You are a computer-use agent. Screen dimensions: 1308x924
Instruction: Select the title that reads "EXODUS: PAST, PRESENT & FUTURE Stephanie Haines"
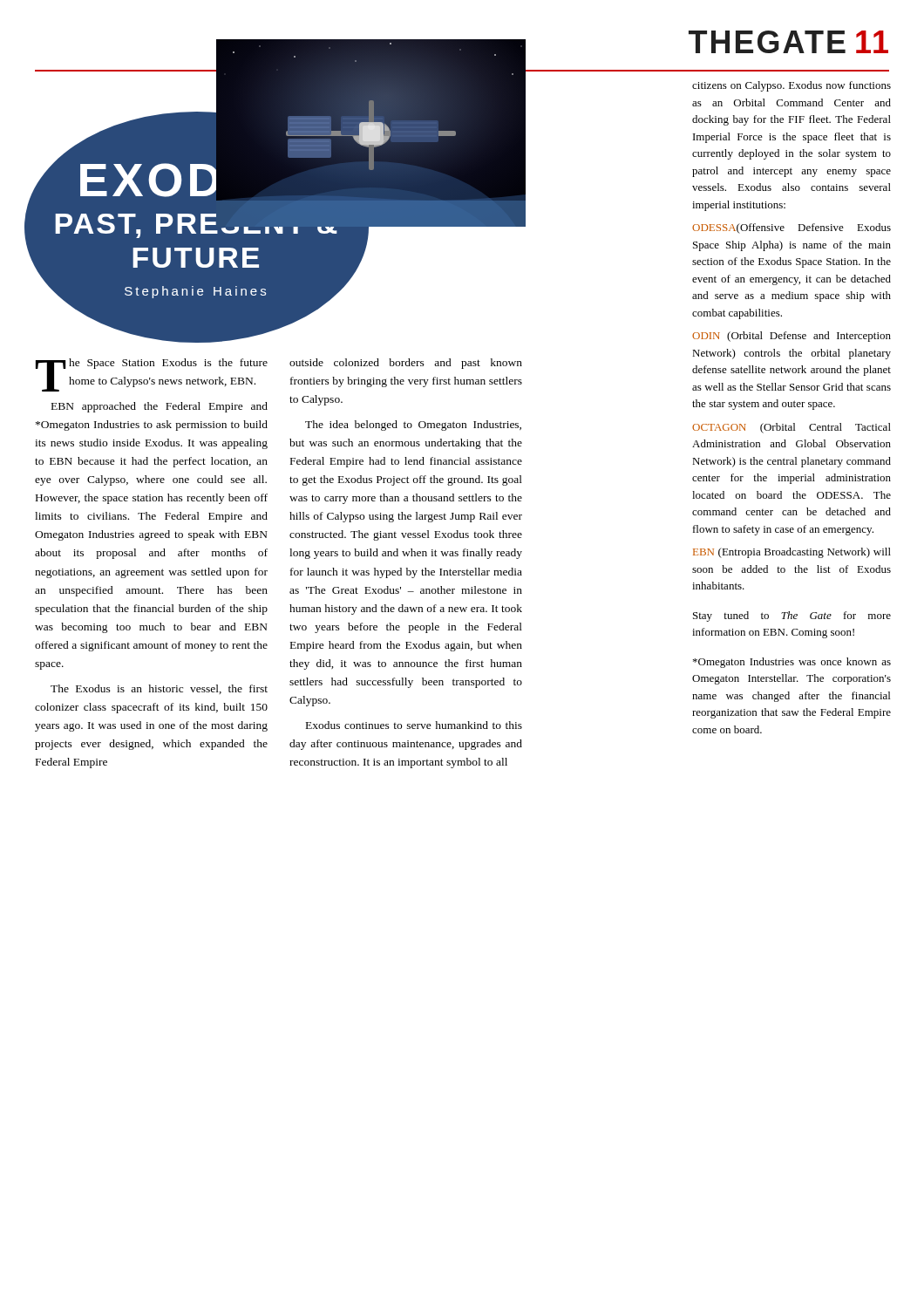(x=197, y=226)
